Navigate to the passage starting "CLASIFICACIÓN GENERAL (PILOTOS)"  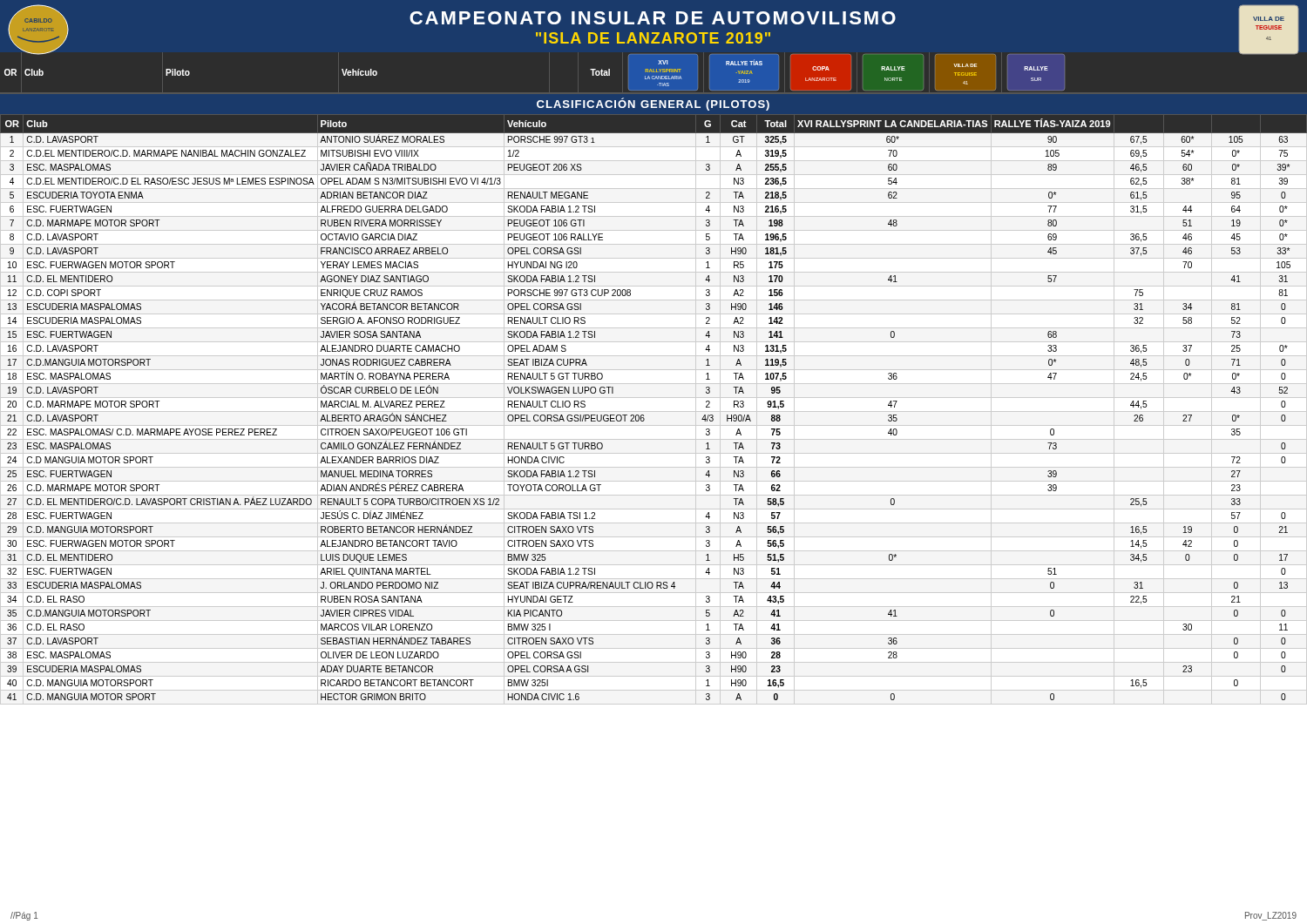654,104
